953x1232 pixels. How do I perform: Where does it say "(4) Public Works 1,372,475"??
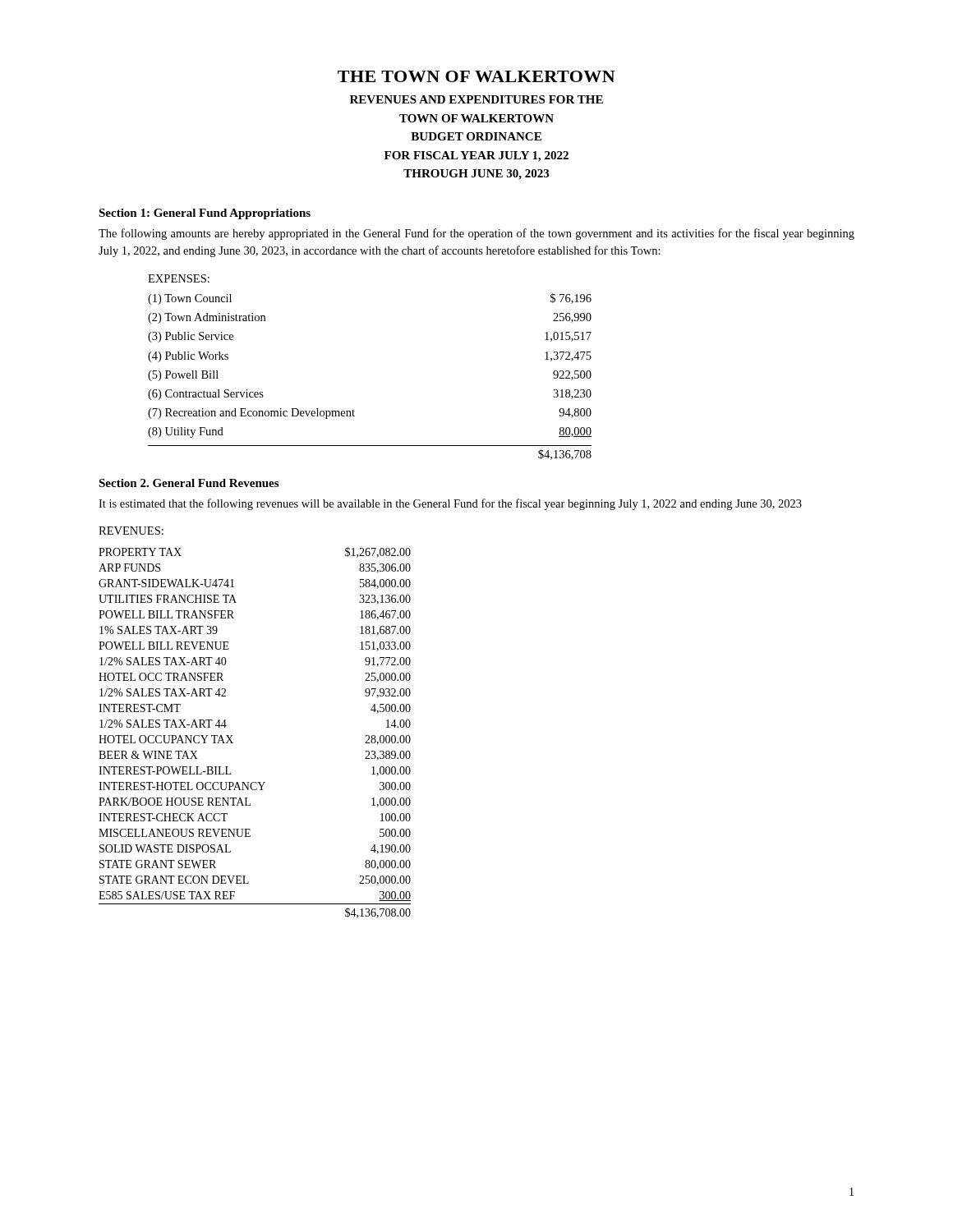[x=189, y=357]
